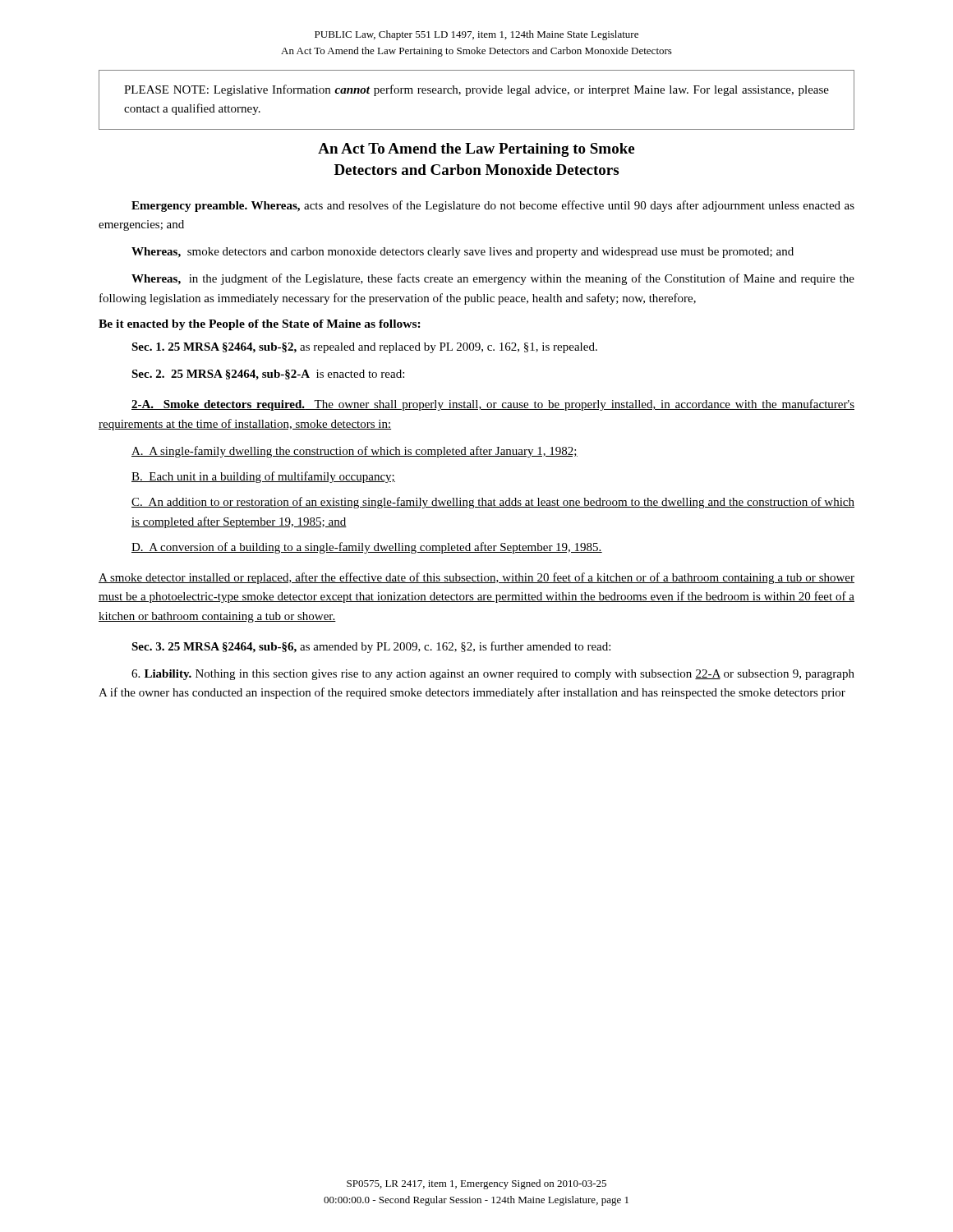Image resolution: width=953 pixels, height=1232 pixels.
Task: Point to the text starting "An Act To"
Action: pos(476,159)
